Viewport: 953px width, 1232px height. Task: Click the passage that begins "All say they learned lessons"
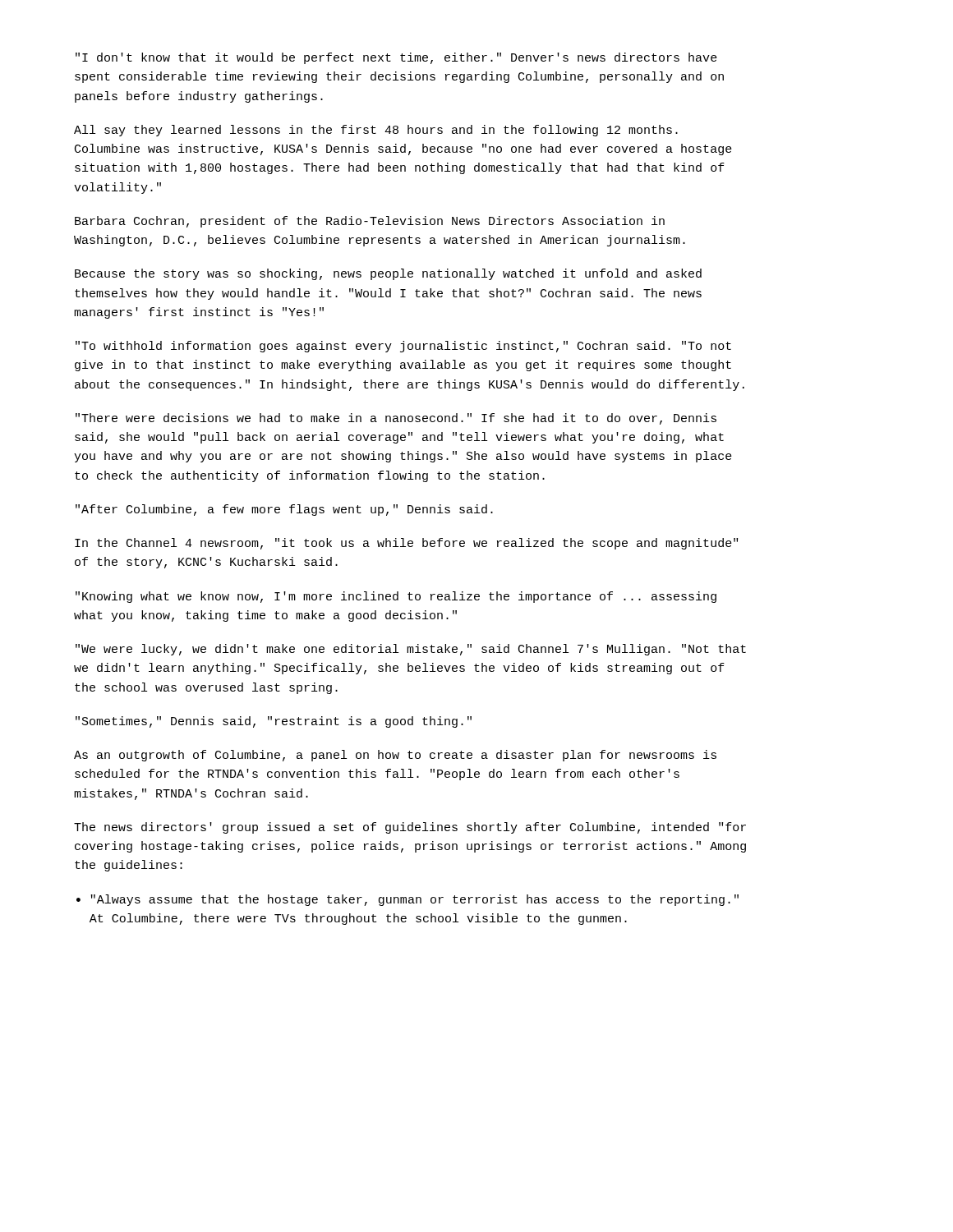coord(403,159)
